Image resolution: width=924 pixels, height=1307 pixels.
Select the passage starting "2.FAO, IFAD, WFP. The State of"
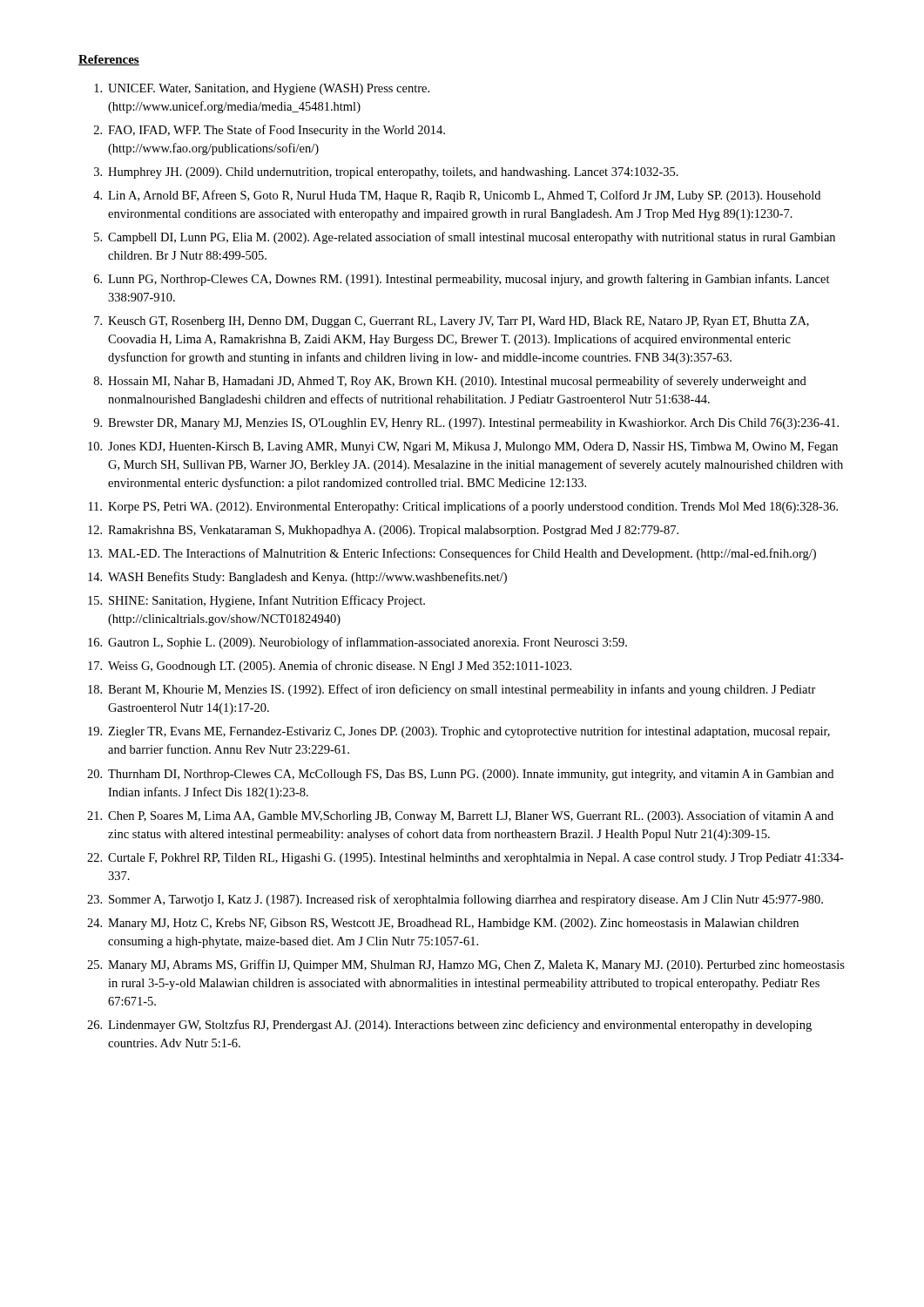tap(270, 131)
